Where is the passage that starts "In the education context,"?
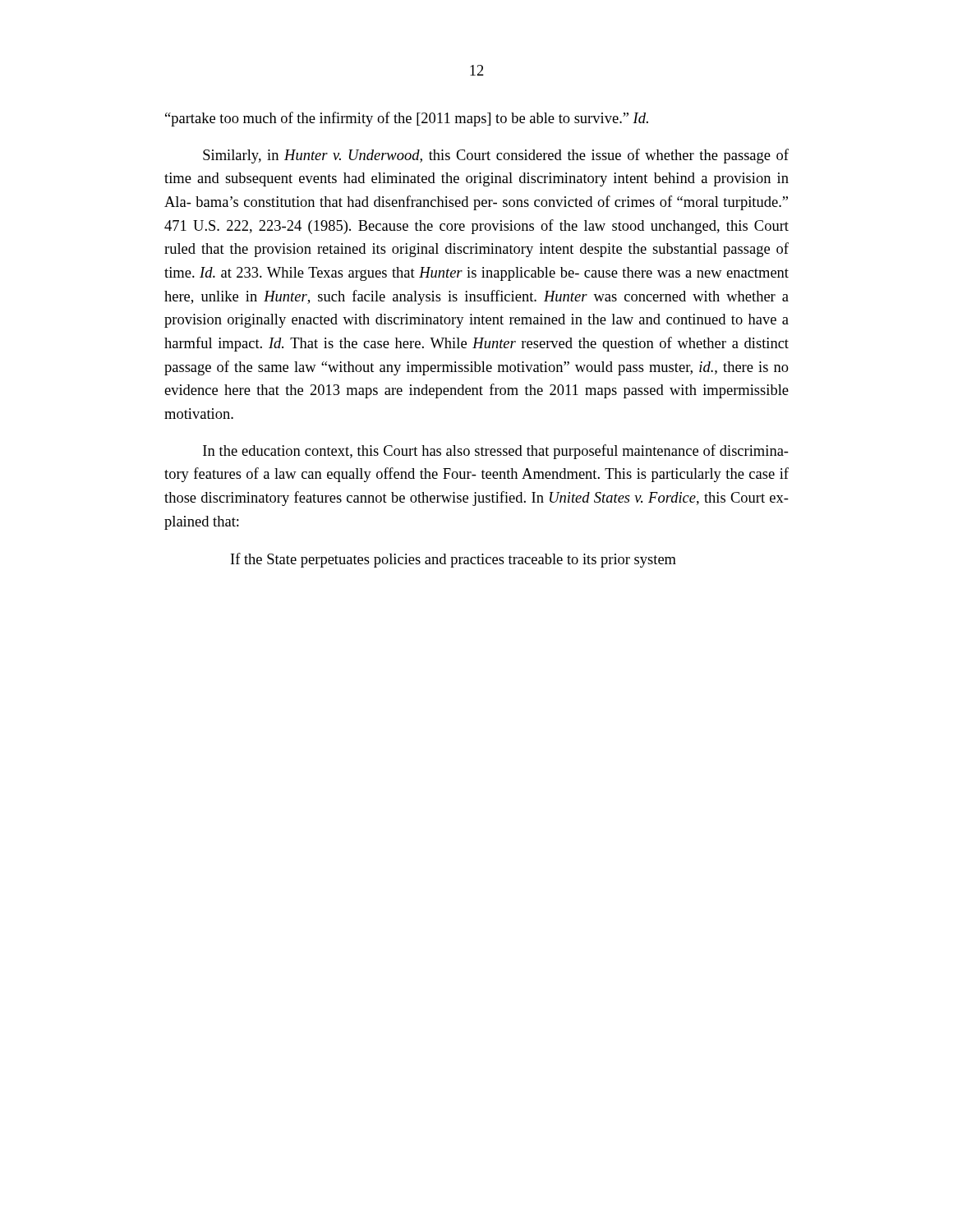Viewport: 953px width, 1232px height. pyautogui.click(x=476, y=486)
